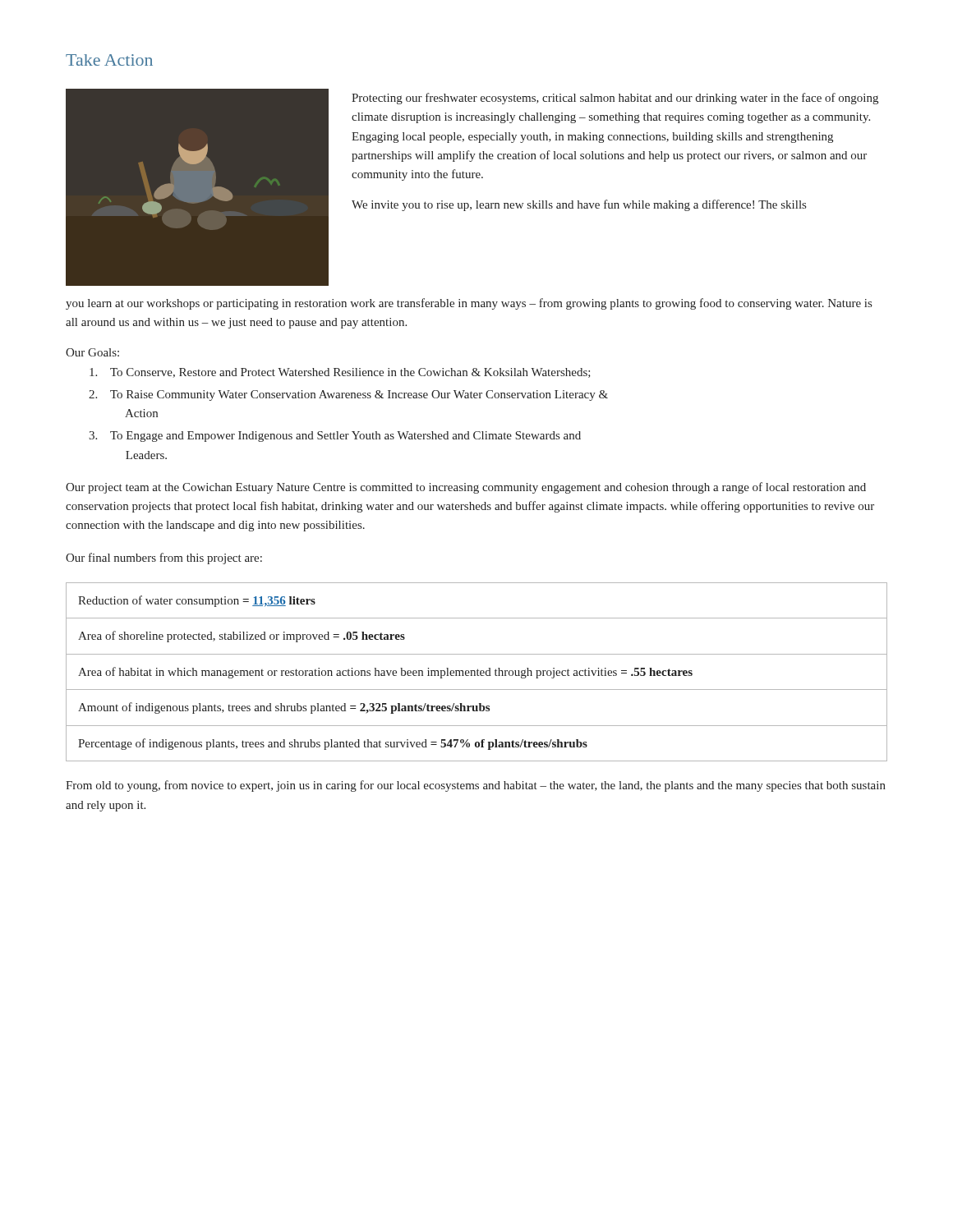953x1232 pixels.
Task: Navigate to the text block starting "2. To Raise Community Water Conservation Awareness"
Action: [x=348, y=404]
